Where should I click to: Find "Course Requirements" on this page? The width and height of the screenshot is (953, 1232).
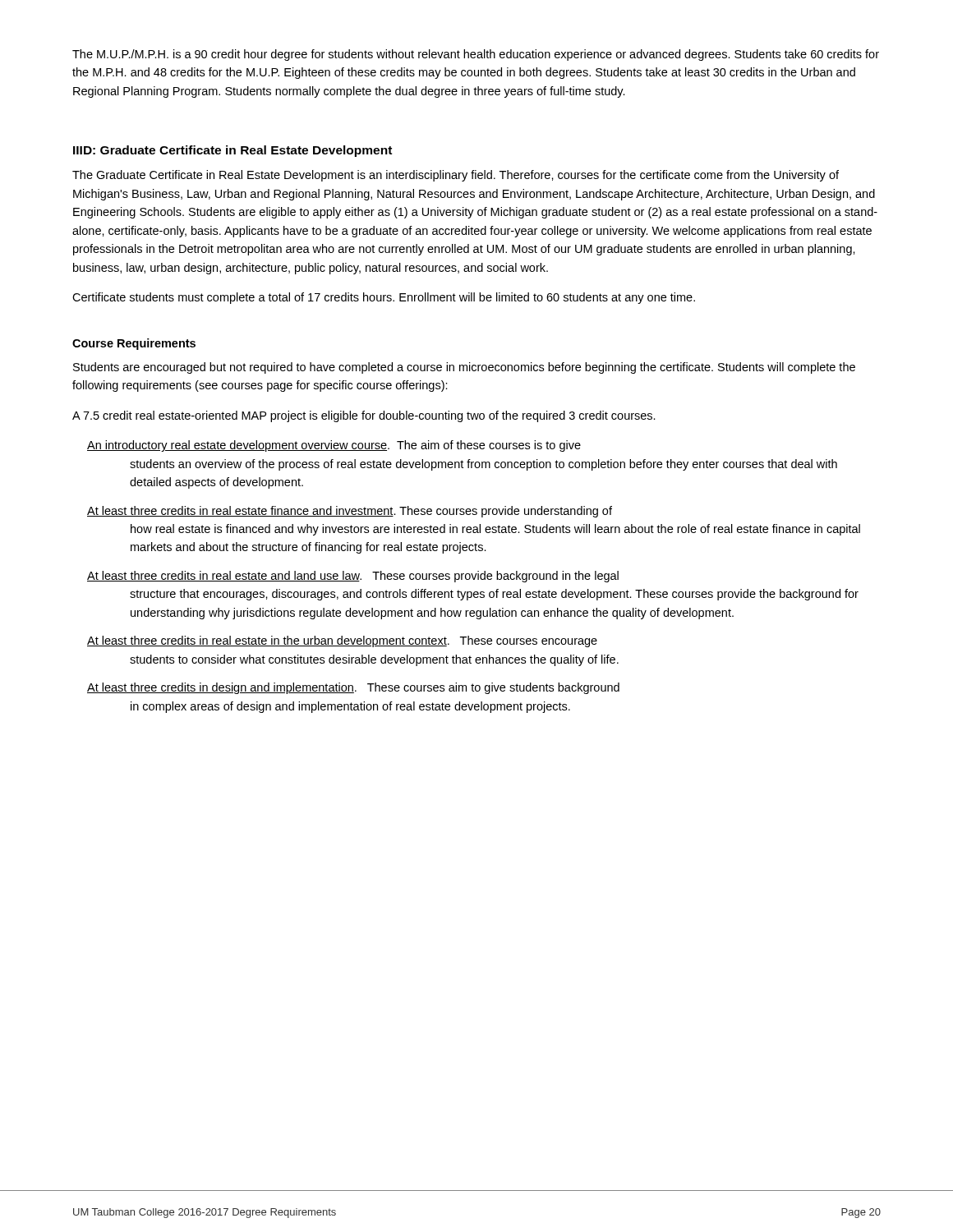click(134, 343)
